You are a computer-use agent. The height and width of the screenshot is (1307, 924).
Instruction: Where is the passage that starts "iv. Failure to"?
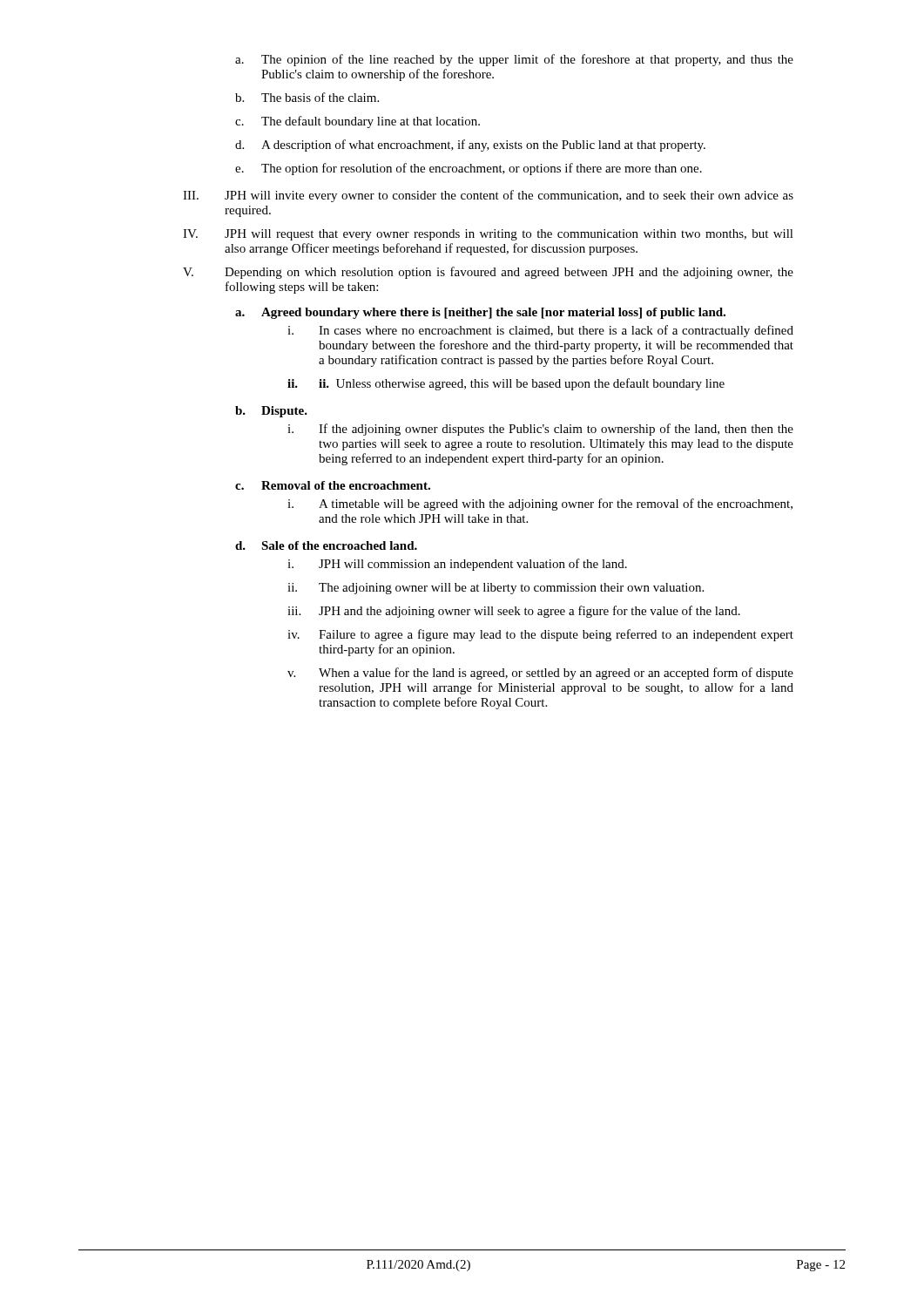pyautogui.click(x=540, y=642)
